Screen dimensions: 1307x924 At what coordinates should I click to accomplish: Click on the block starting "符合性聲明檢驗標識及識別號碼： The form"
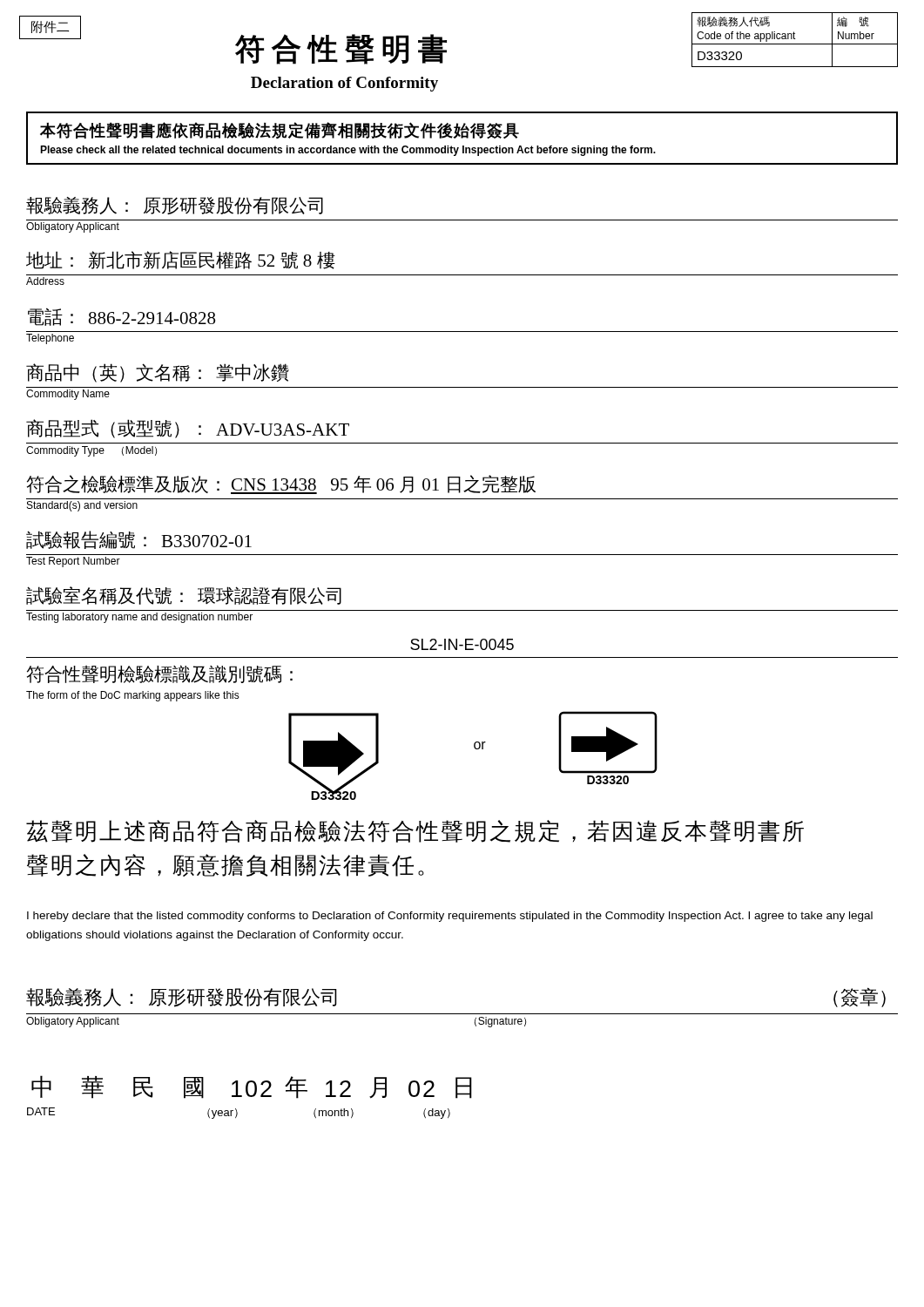[x=163, y=683]
